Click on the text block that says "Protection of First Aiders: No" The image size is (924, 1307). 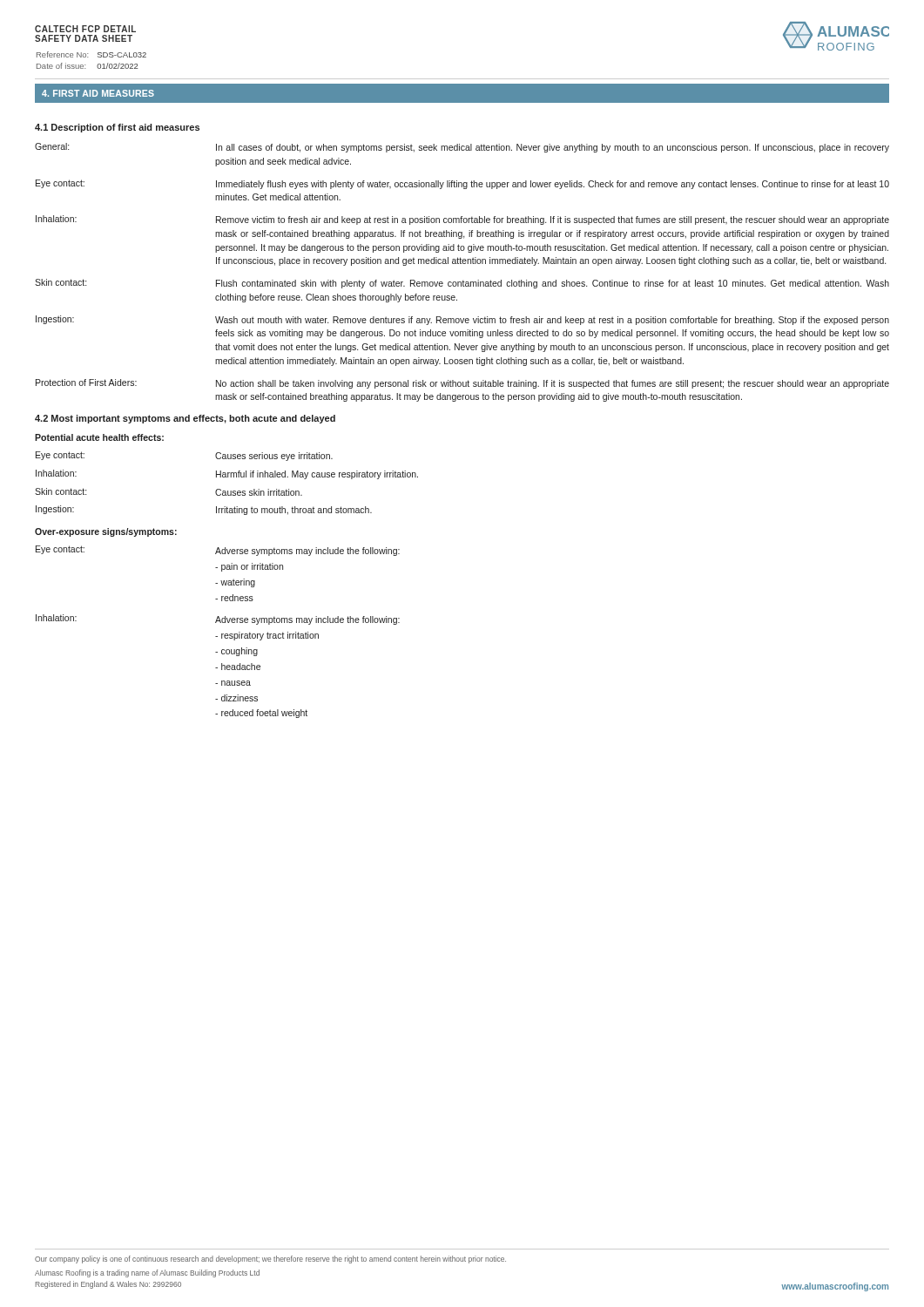462,391
